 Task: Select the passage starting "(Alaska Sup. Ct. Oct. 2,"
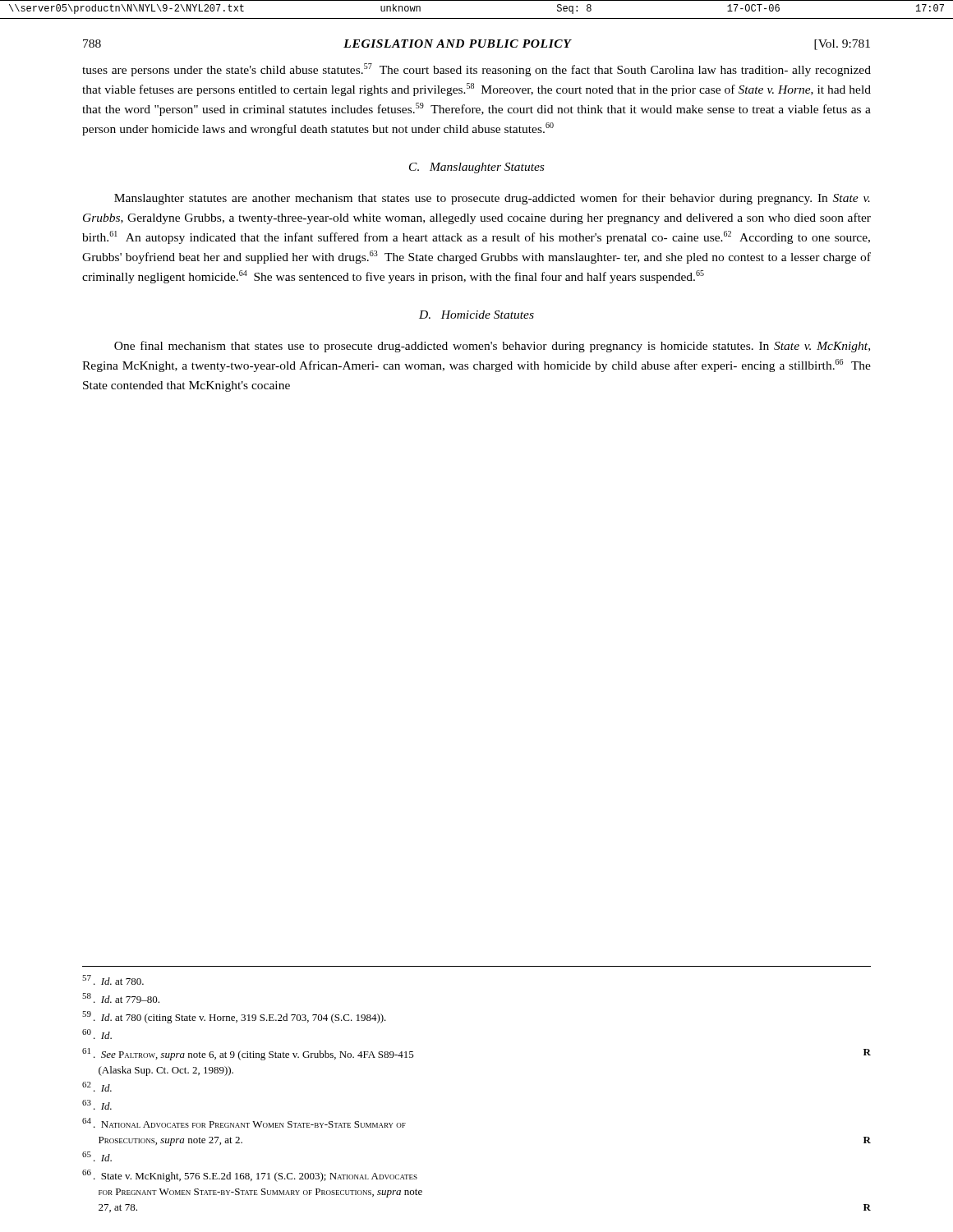pyautogui.click(x=166, y=1070)
